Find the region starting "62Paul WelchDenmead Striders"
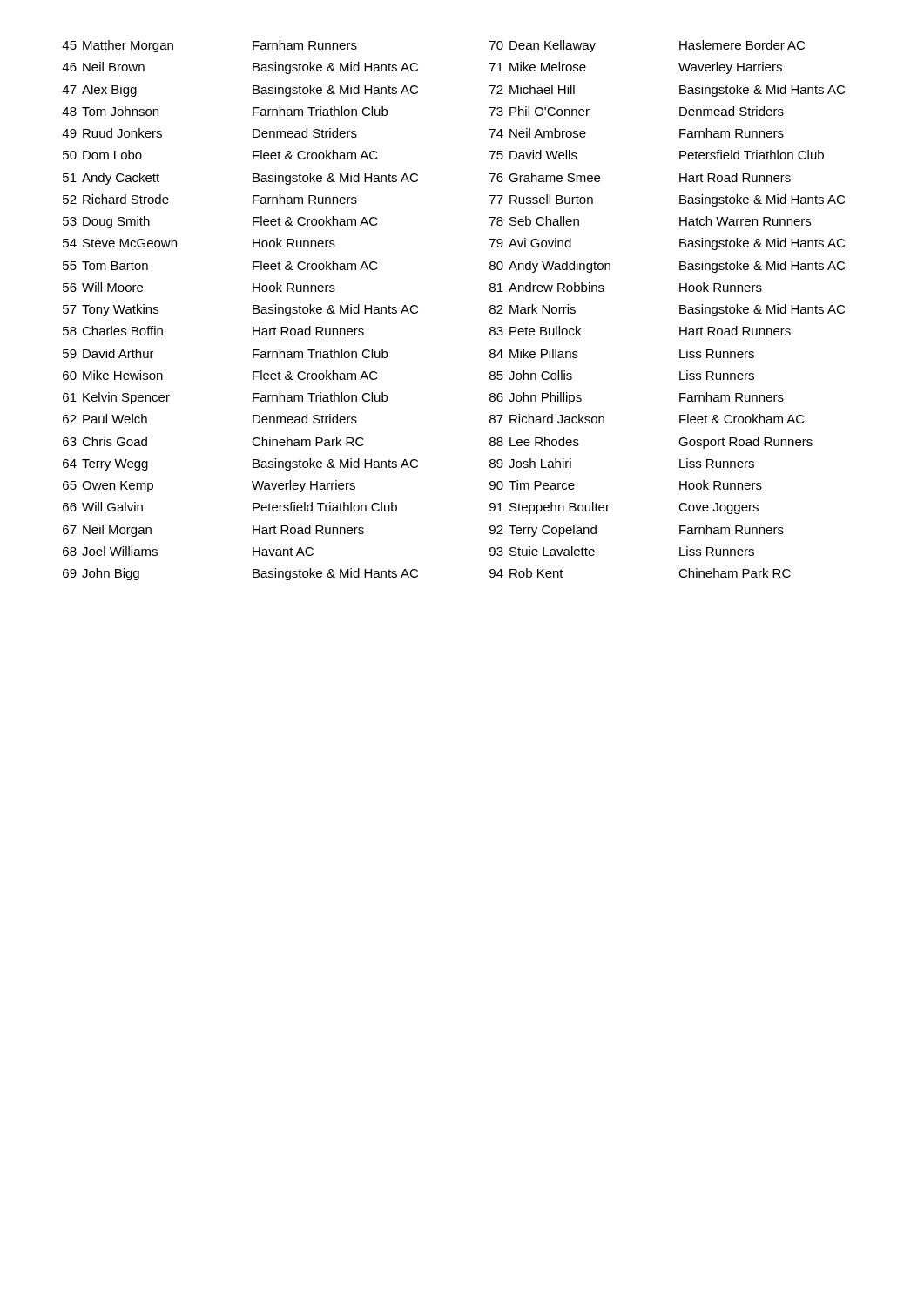The height and width of the screenshot is (1307, 924). [106, 419]
